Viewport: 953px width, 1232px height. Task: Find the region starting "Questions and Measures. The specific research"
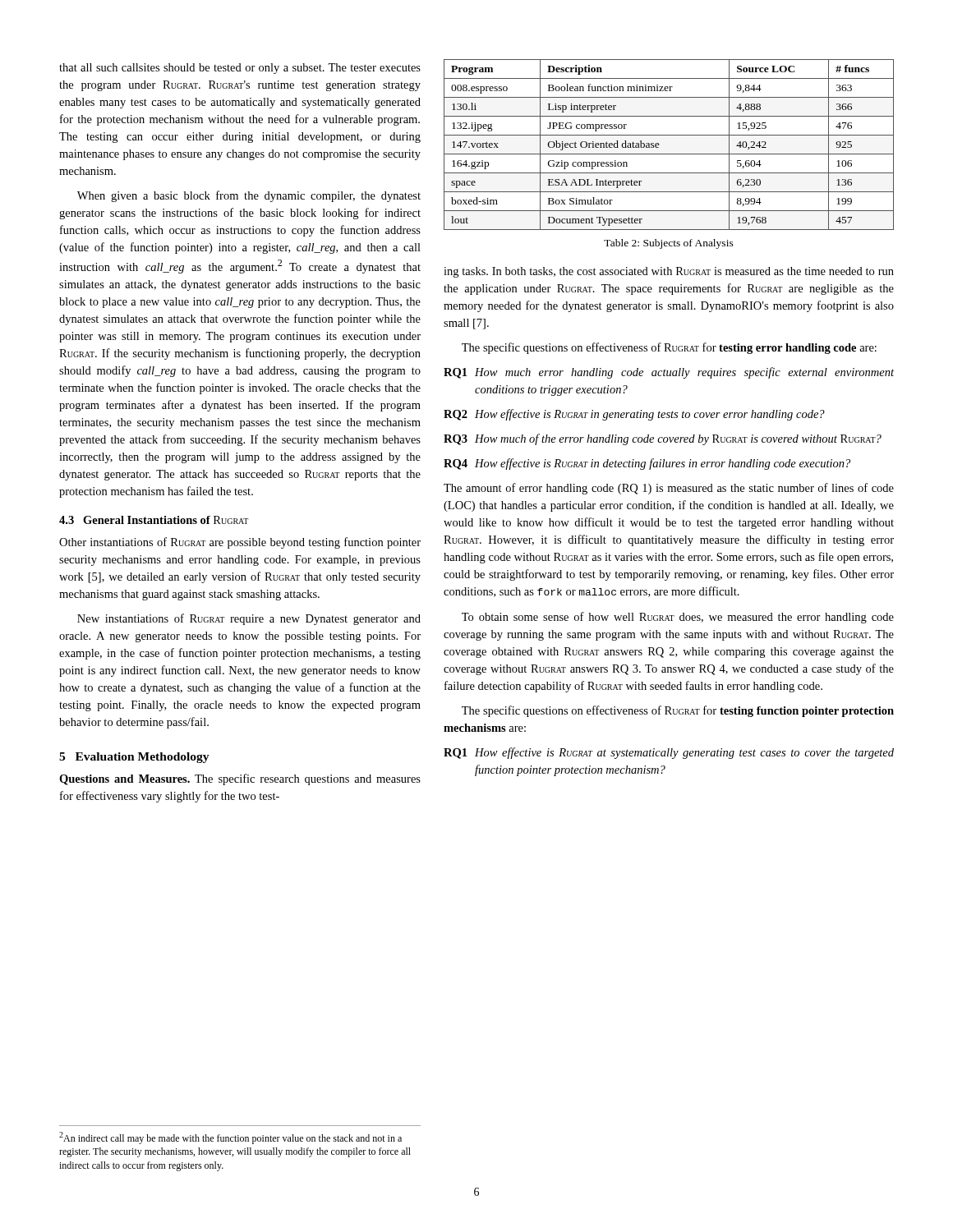[240, 788]
